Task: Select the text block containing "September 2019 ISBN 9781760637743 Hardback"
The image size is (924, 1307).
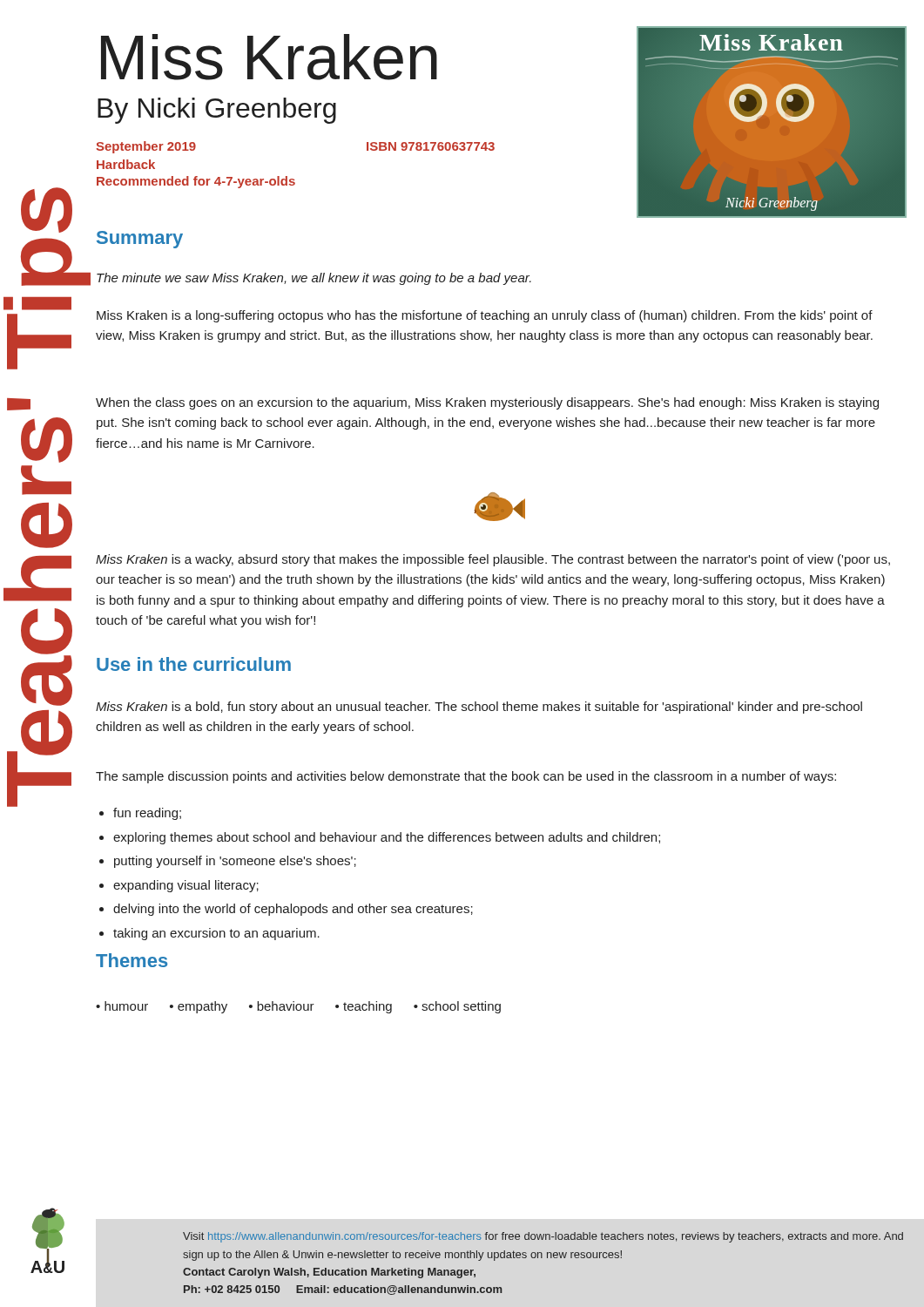Action: [x=146, y=147]
